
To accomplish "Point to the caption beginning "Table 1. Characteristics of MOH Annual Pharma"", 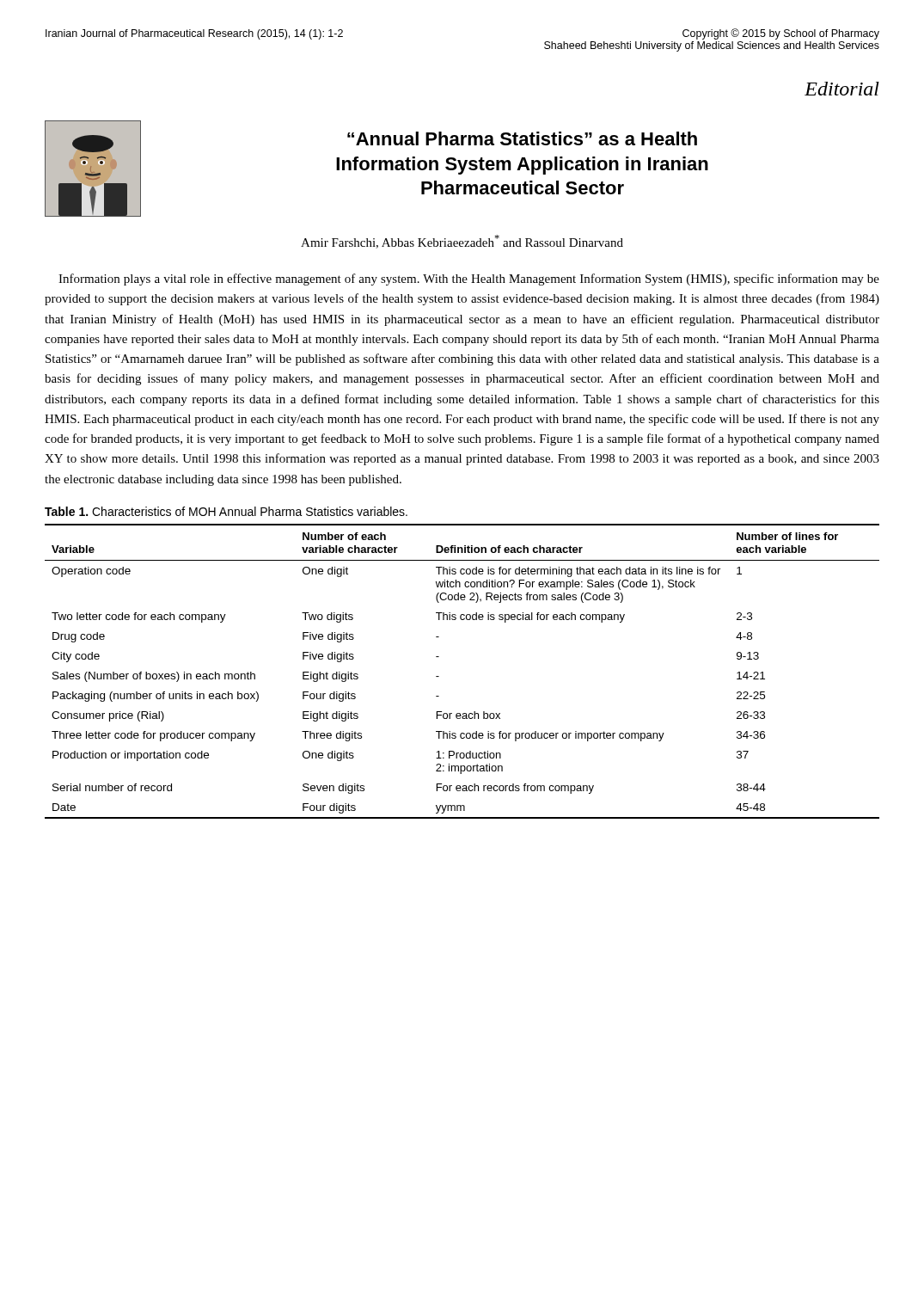I will pos(227,511).
